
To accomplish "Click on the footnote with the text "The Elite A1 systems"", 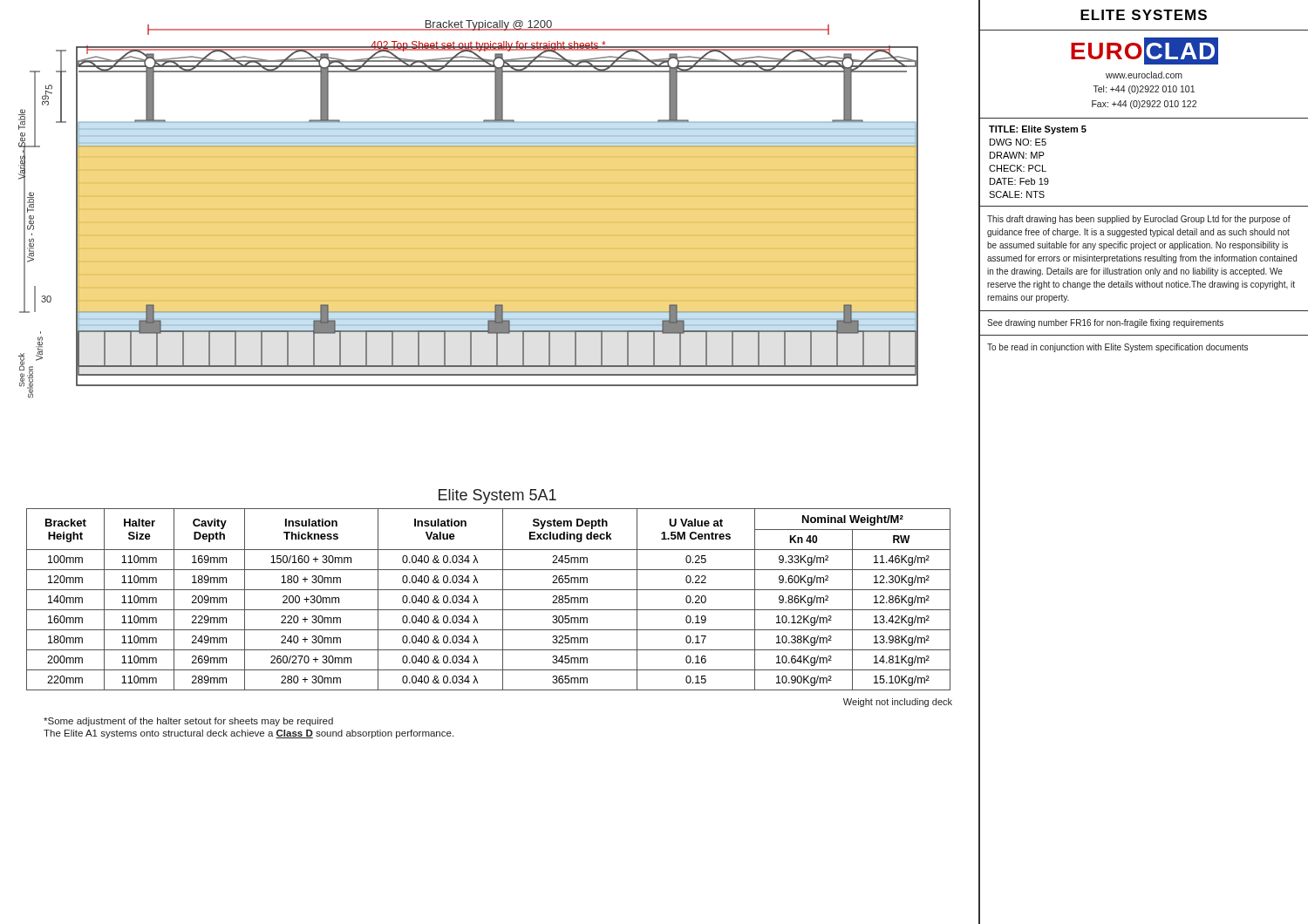I will (249, 733).
